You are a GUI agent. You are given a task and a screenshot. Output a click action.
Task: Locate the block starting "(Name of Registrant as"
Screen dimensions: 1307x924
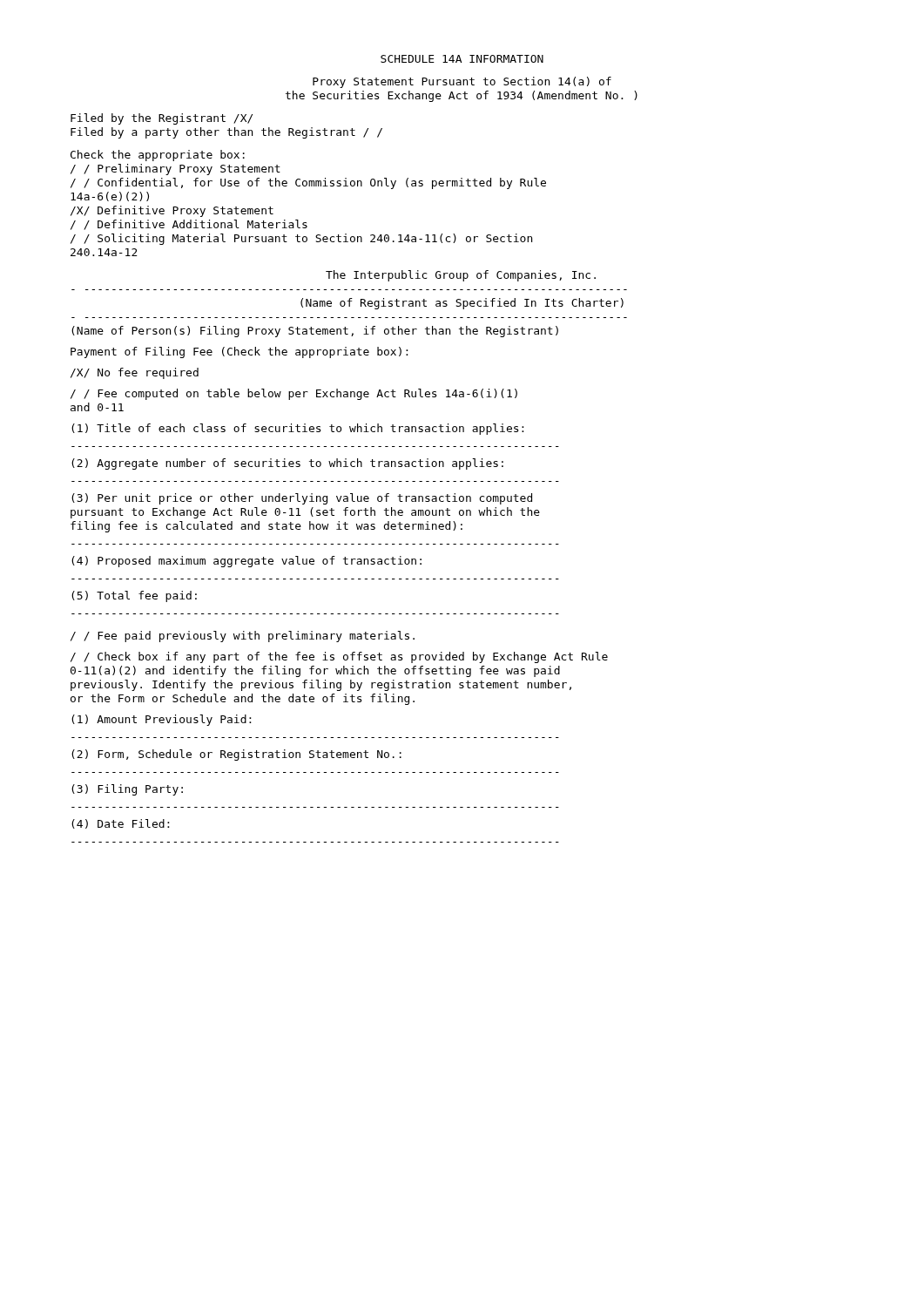(462, 303)
